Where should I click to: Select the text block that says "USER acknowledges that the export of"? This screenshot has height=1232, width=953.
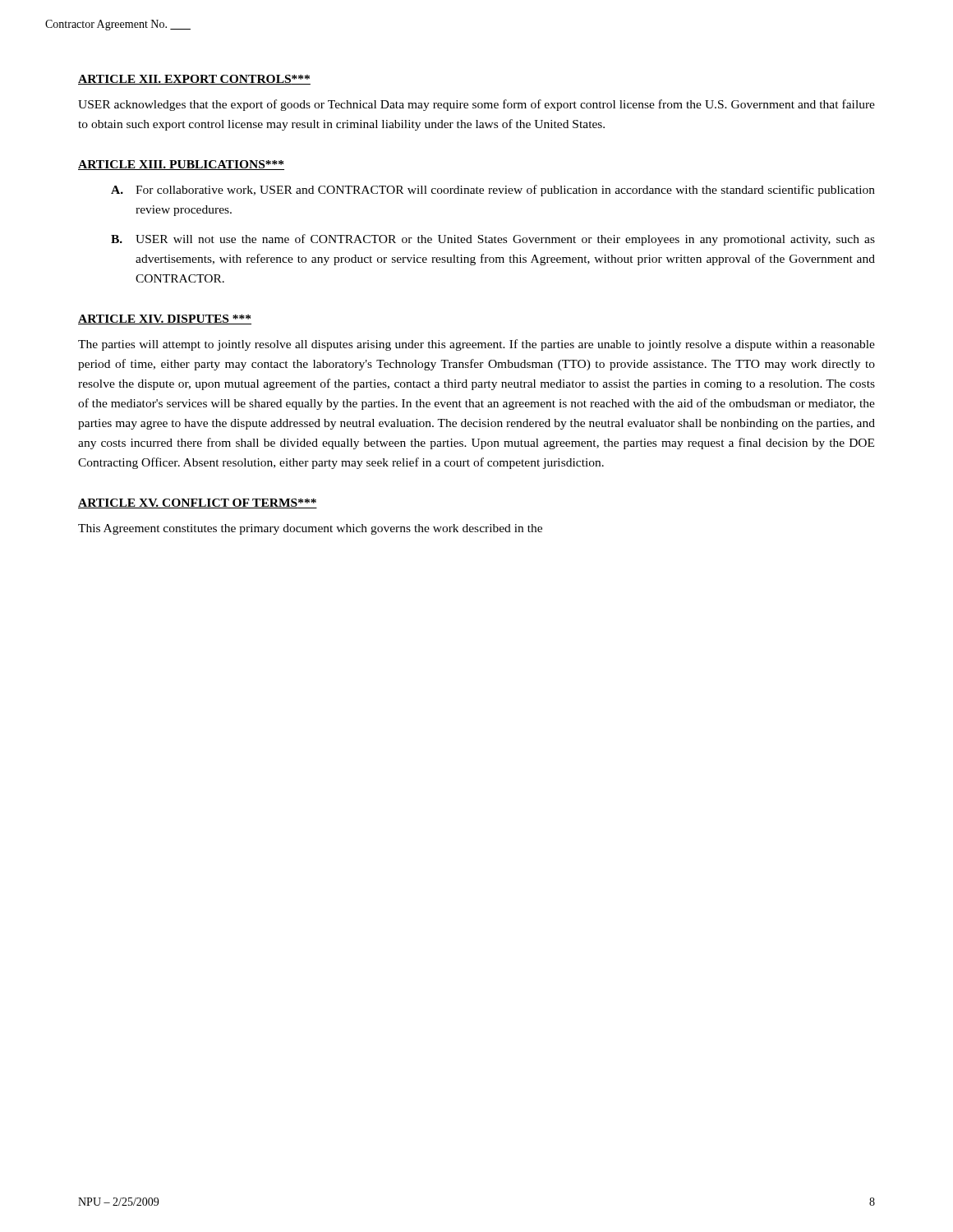point(476,114)
